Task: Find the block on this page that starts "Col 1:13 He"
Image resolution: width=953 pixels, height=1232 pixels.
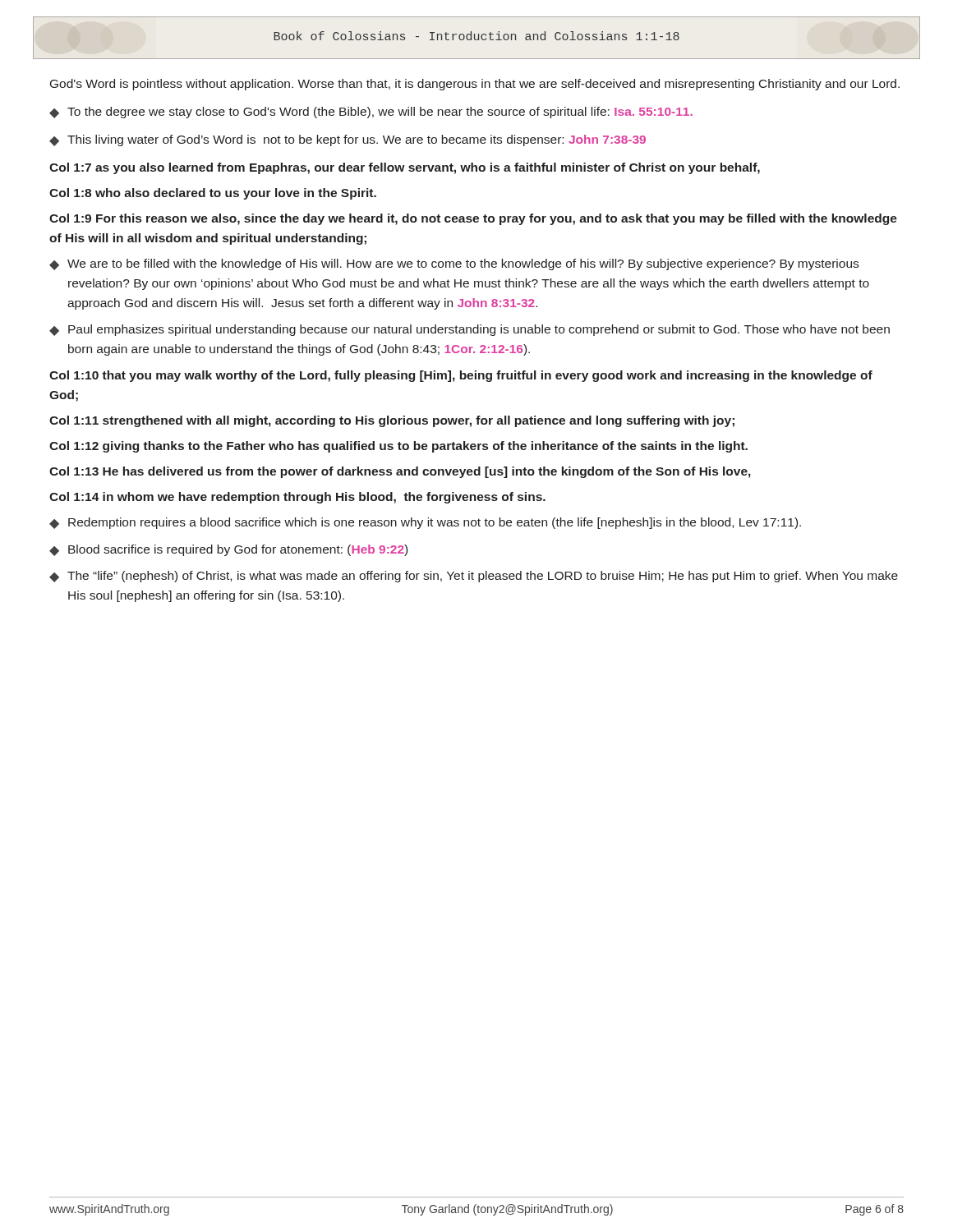Action: pyautogui.click(x=400, y=471)
